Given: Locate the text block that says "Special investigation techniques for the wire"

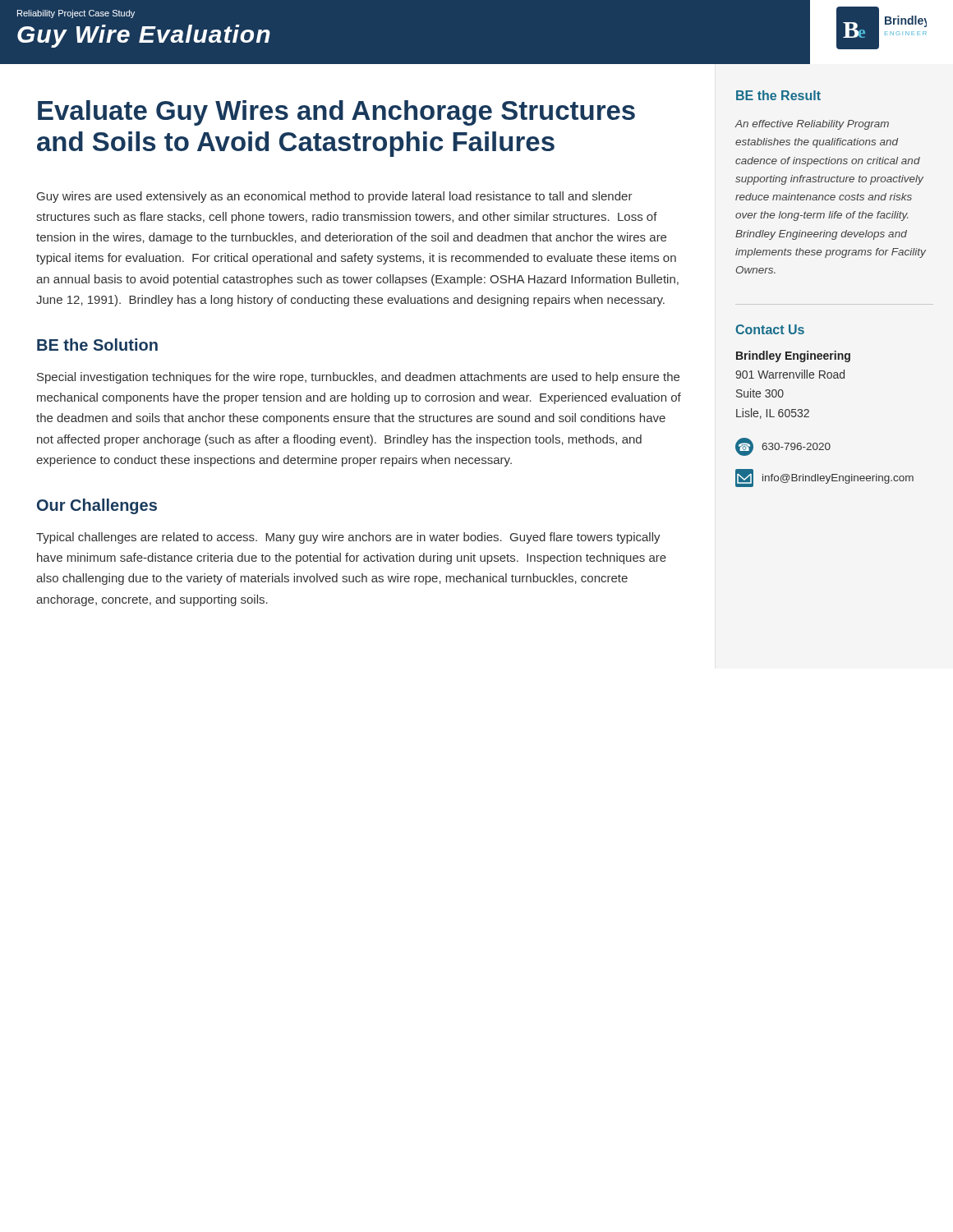Looking at the screenshot, I should coord(358,418).
